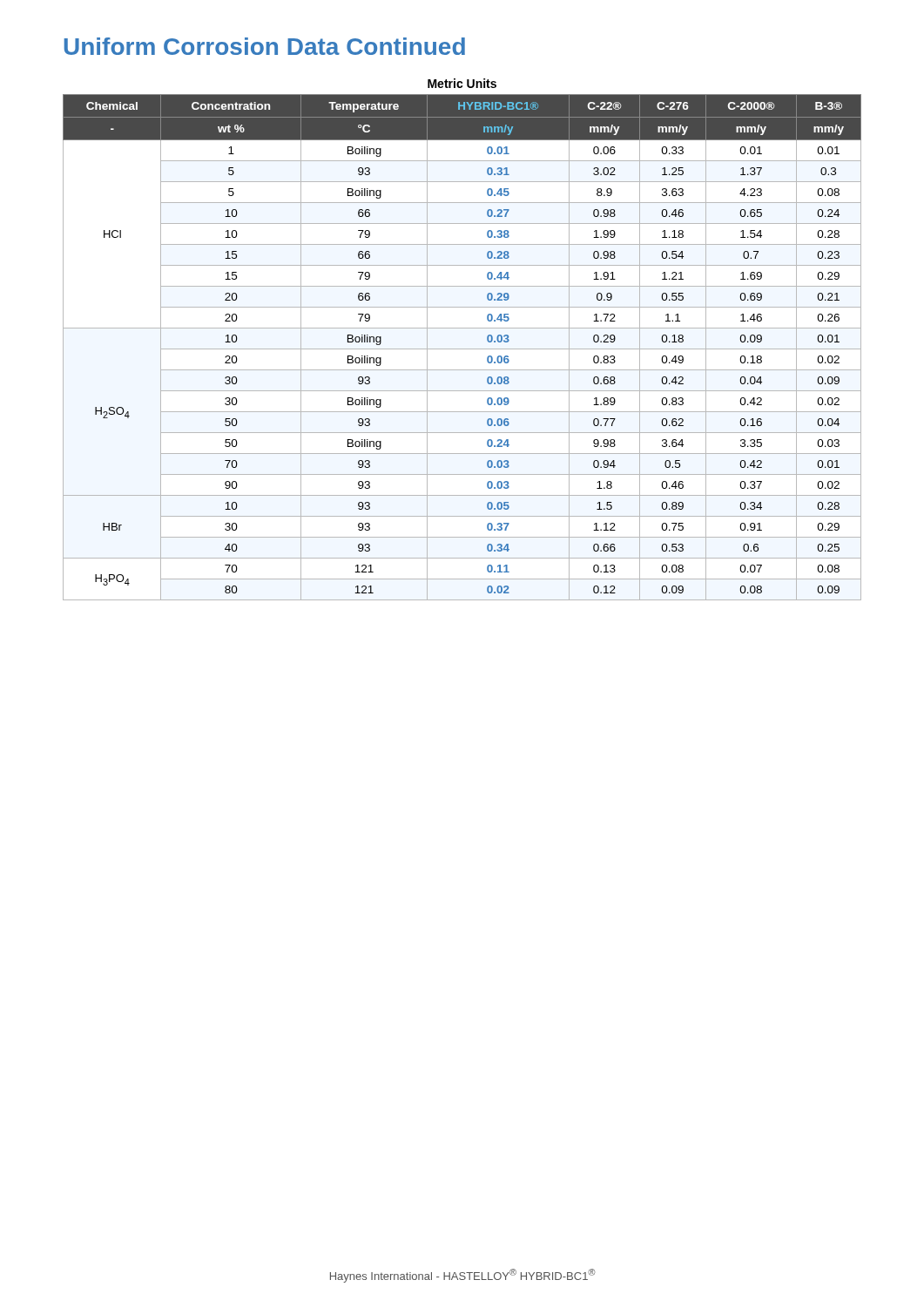Image resolution: width=924 pixels, height=1307 pixels.
Task: Locate the section header containing "Metric Units"
Action: [x=462, y=84]
